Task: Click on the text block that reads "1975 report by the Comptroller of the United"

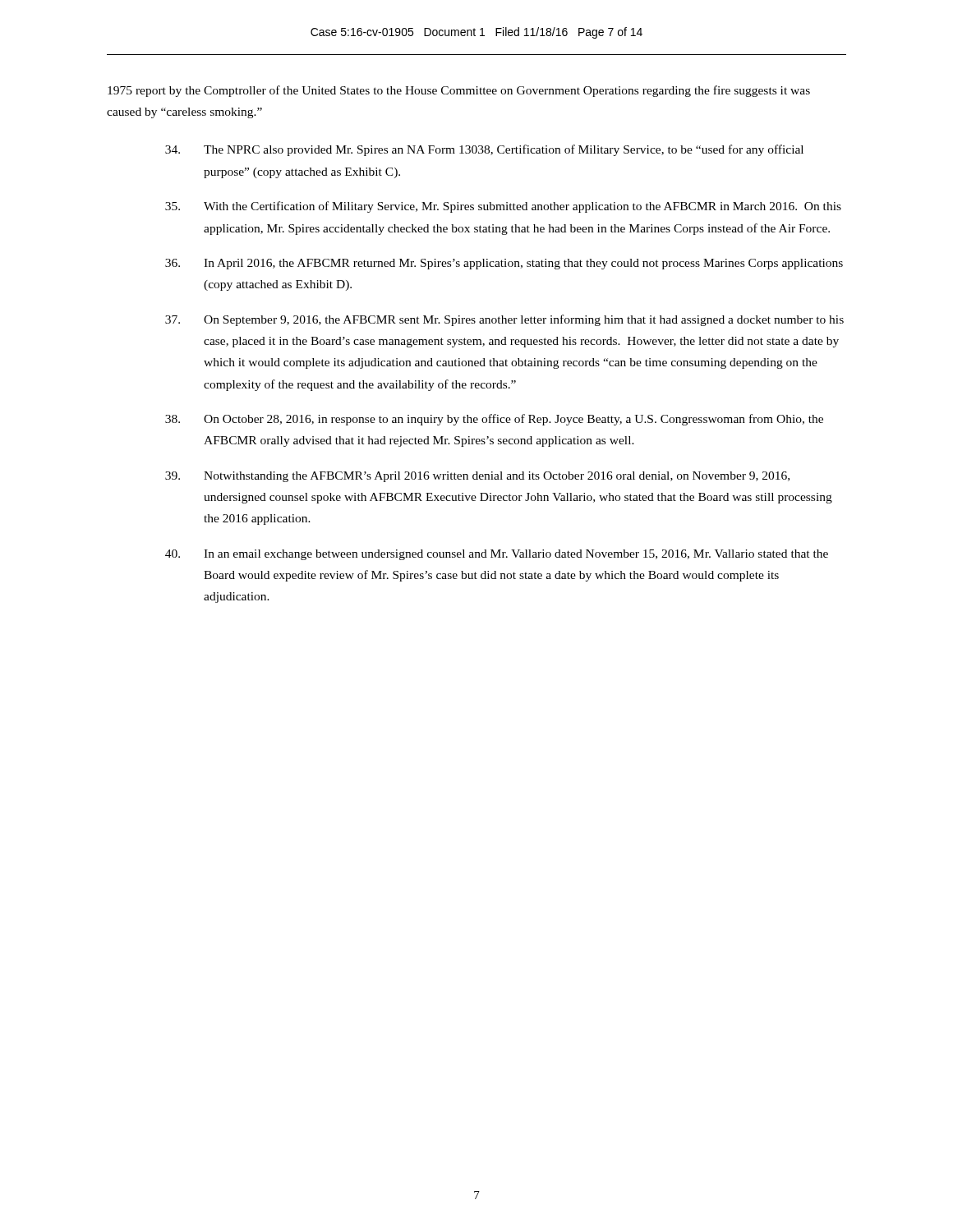Action: tap(459, 101)
